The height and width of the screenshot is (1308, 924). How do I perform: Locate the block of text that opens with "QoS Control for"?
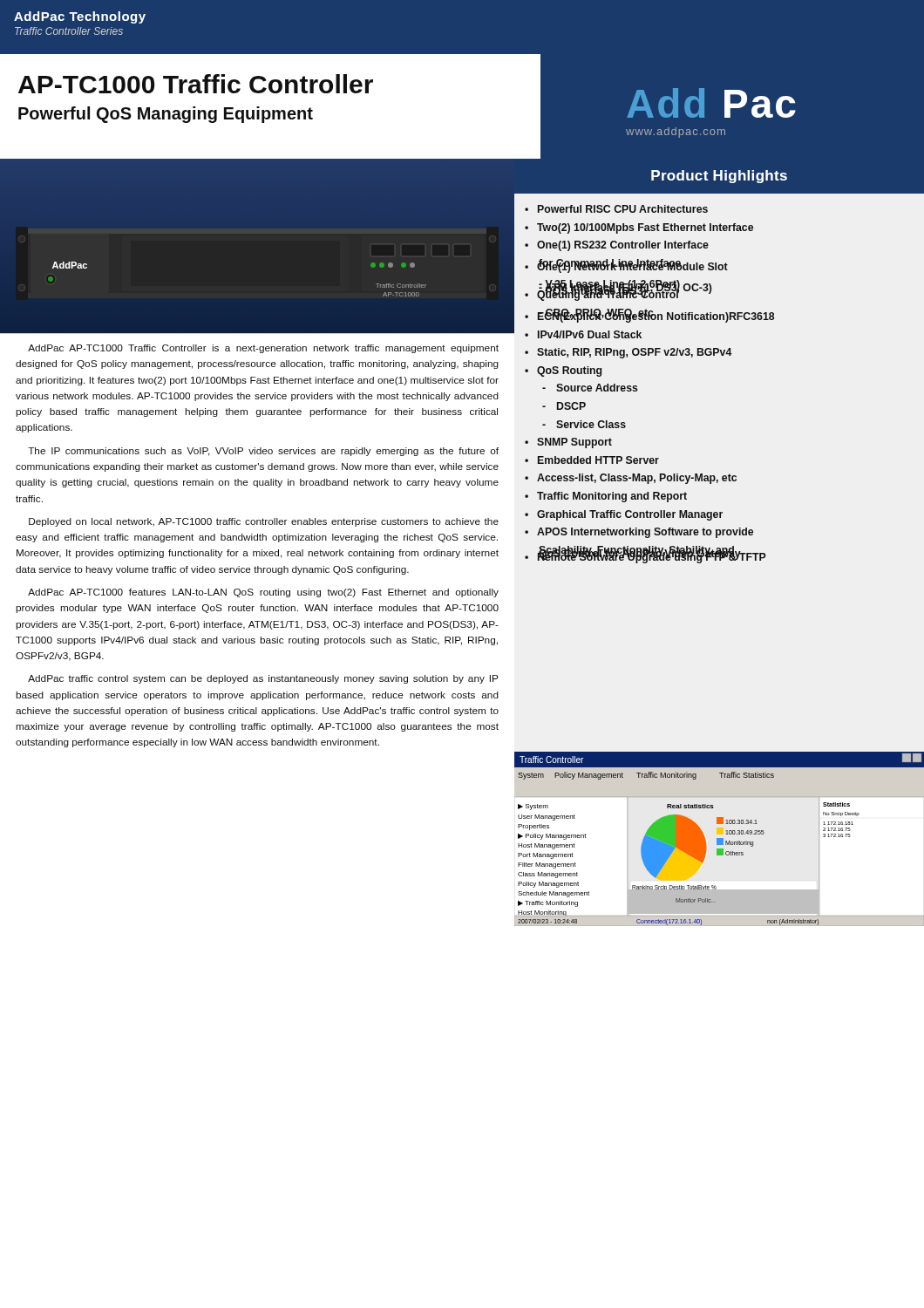(x=640, y=547)
